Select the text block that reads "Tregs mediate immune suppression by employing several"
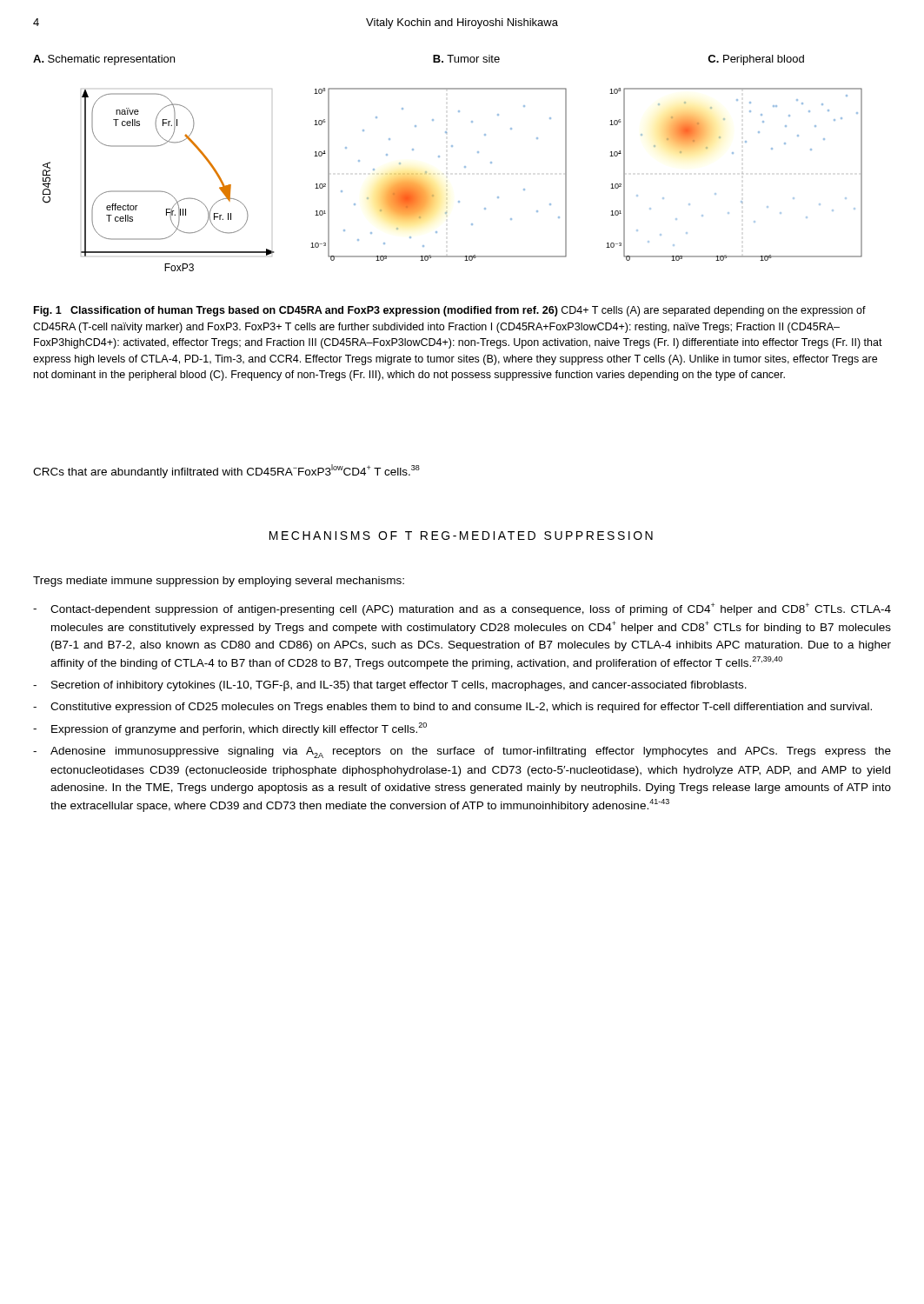Viewport: 924px width, 1304px height. [x=219, y=580]
